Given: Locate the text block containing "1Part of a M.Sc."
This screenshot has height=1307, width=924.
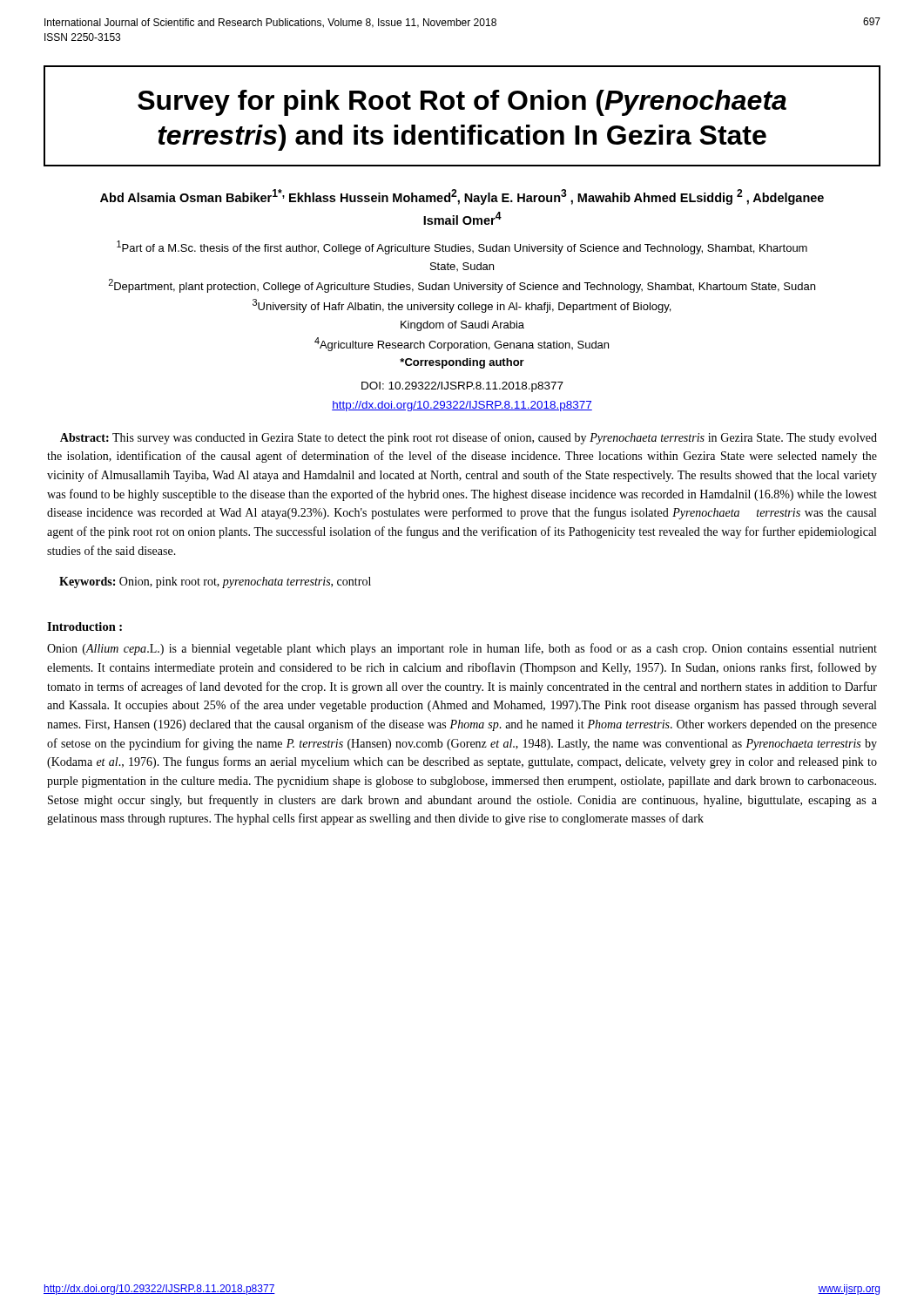Looking at the screenshot, I should tap(462, 304).
